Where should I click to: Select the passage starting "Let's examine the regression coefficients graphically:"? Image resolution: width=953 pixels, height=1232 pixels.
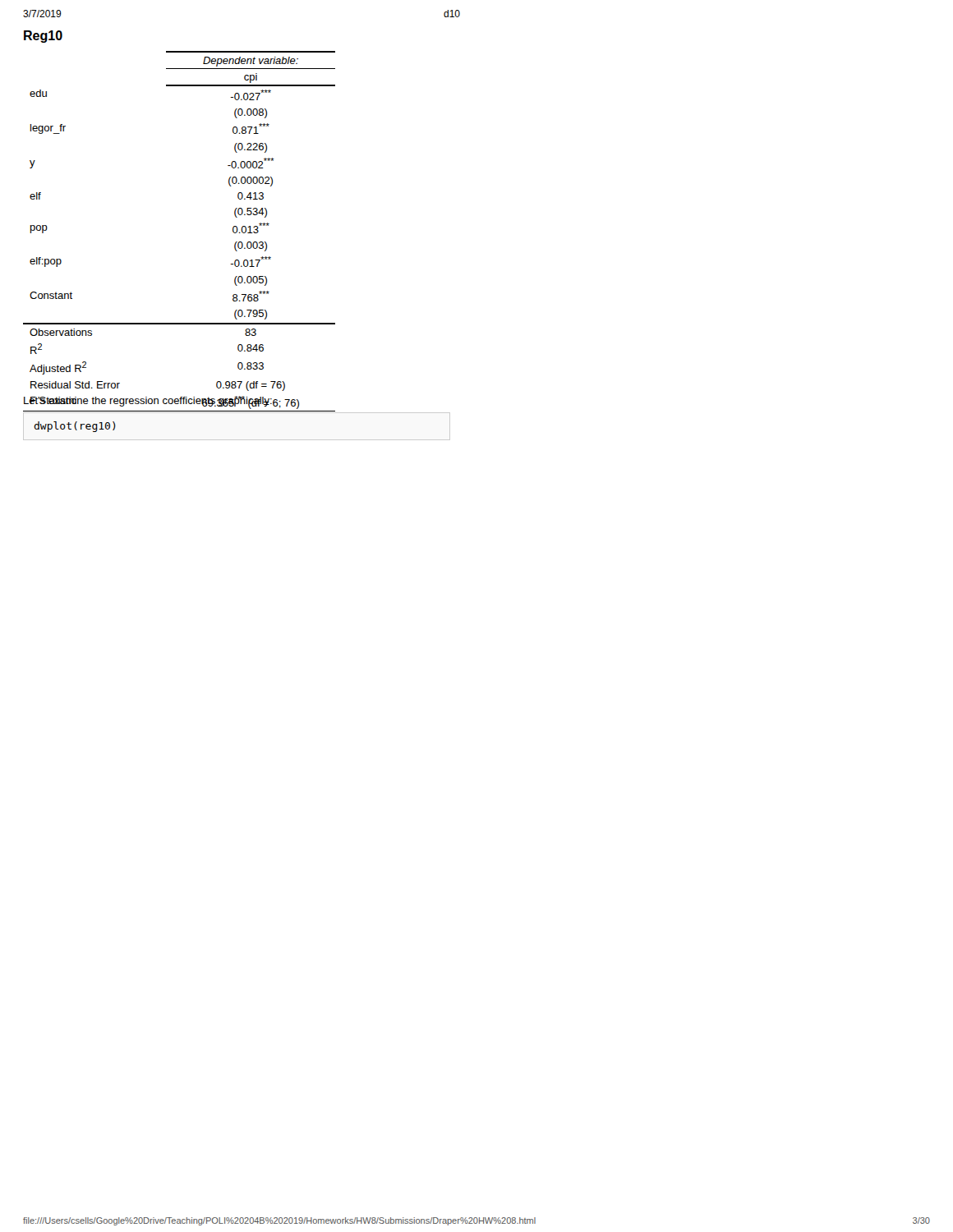coord(148,400)
